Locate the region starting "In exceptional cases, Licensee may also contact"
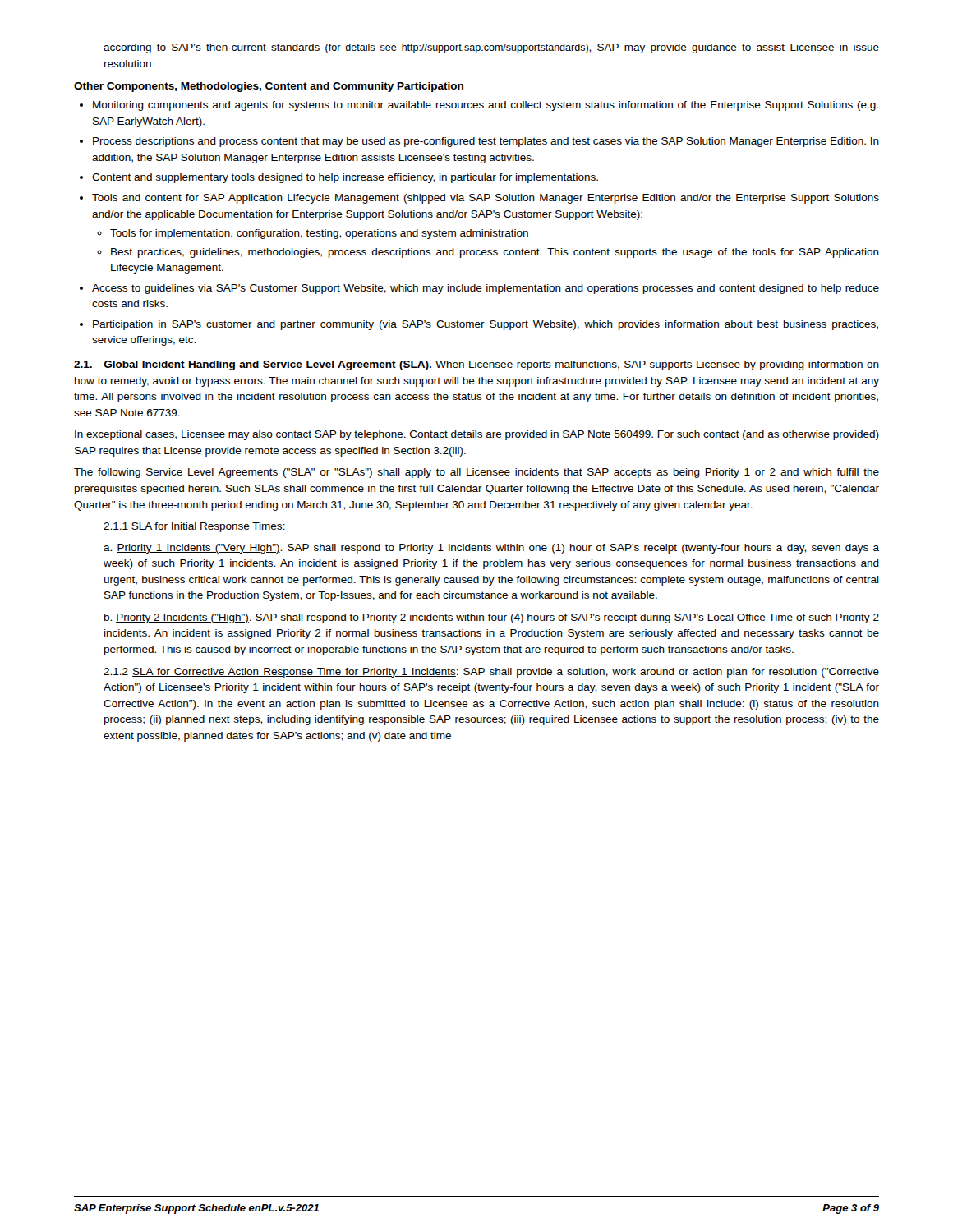Viewport: 953px width, 1232px height. coord(476,442)
